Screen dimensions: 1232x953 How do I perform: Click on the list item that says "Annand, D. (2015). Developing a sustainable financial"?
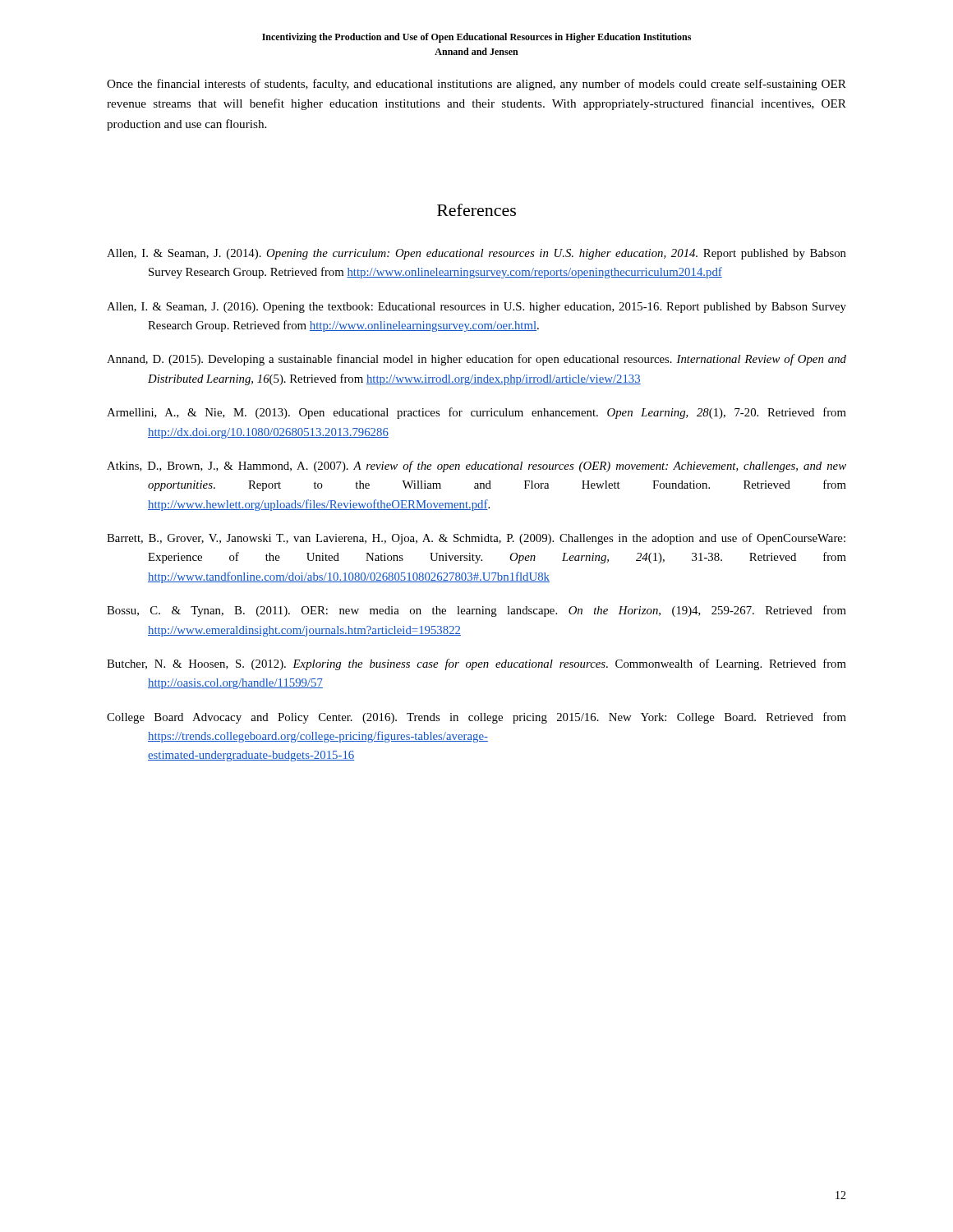(x=476, y=369)
